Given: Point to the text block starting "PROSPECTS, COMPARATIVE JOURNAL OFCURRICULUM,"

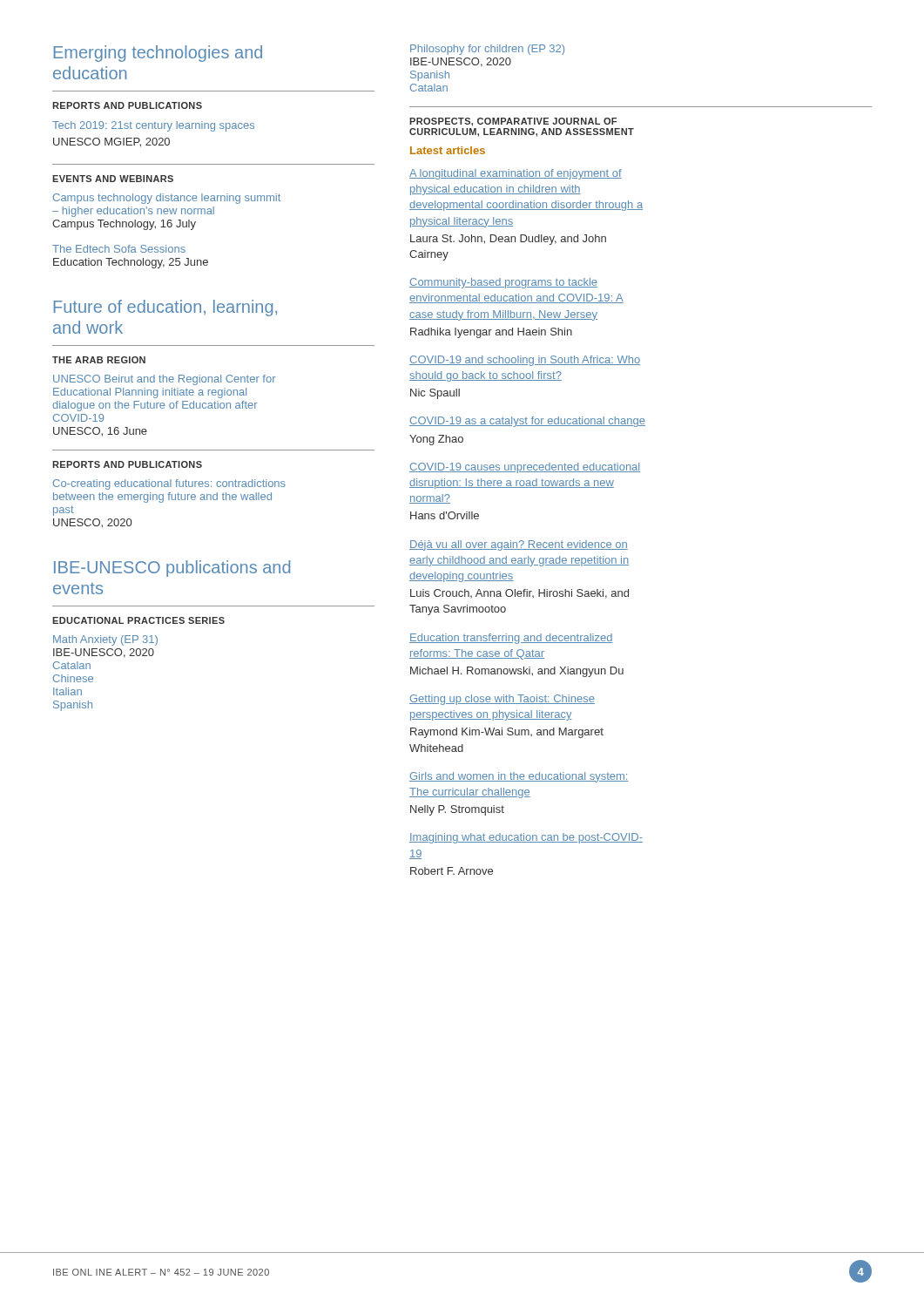Looking at the screenshot, I should pos(641,126).
